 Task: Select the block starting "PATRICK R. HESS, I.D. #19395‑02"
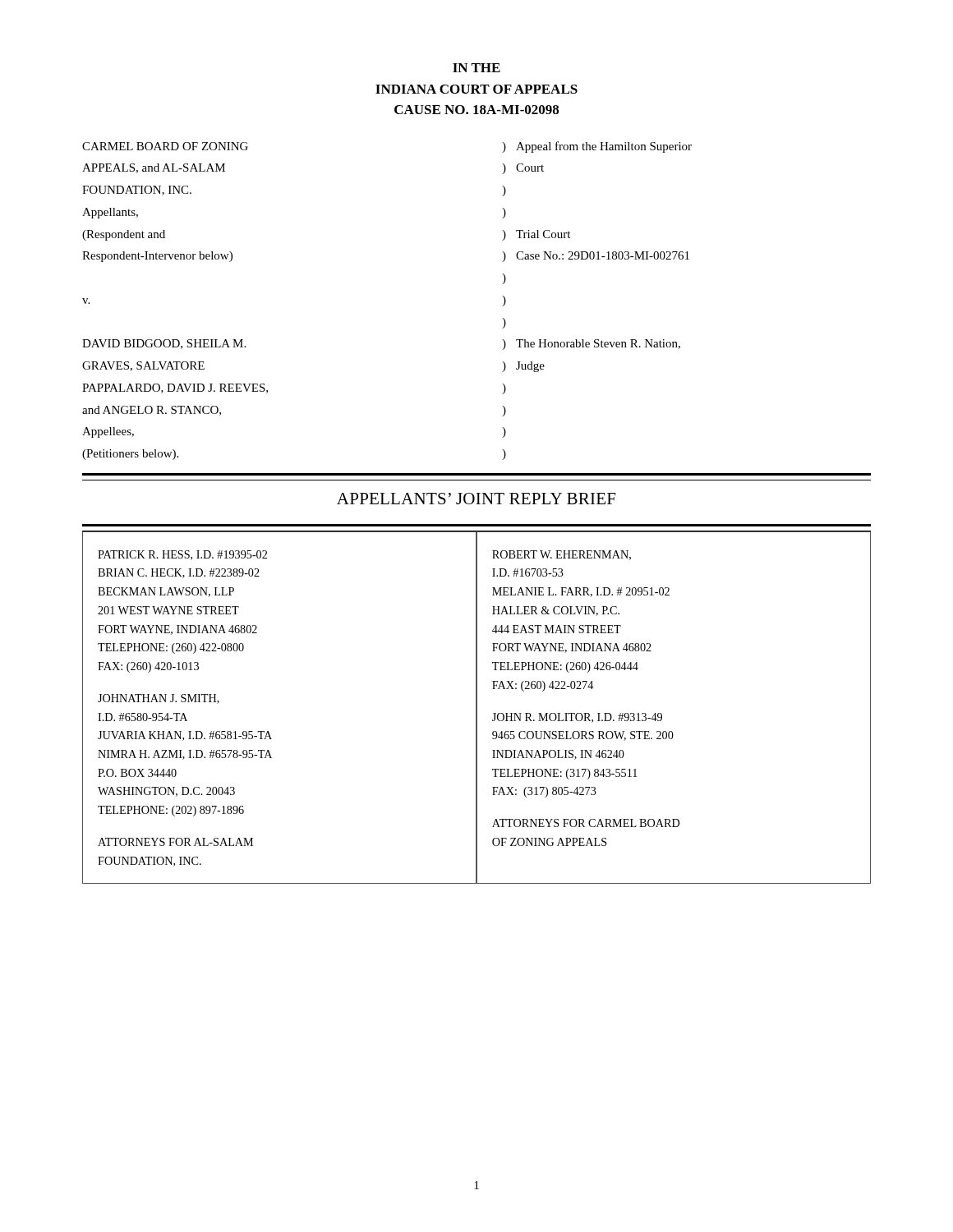[x=182, y=555]
